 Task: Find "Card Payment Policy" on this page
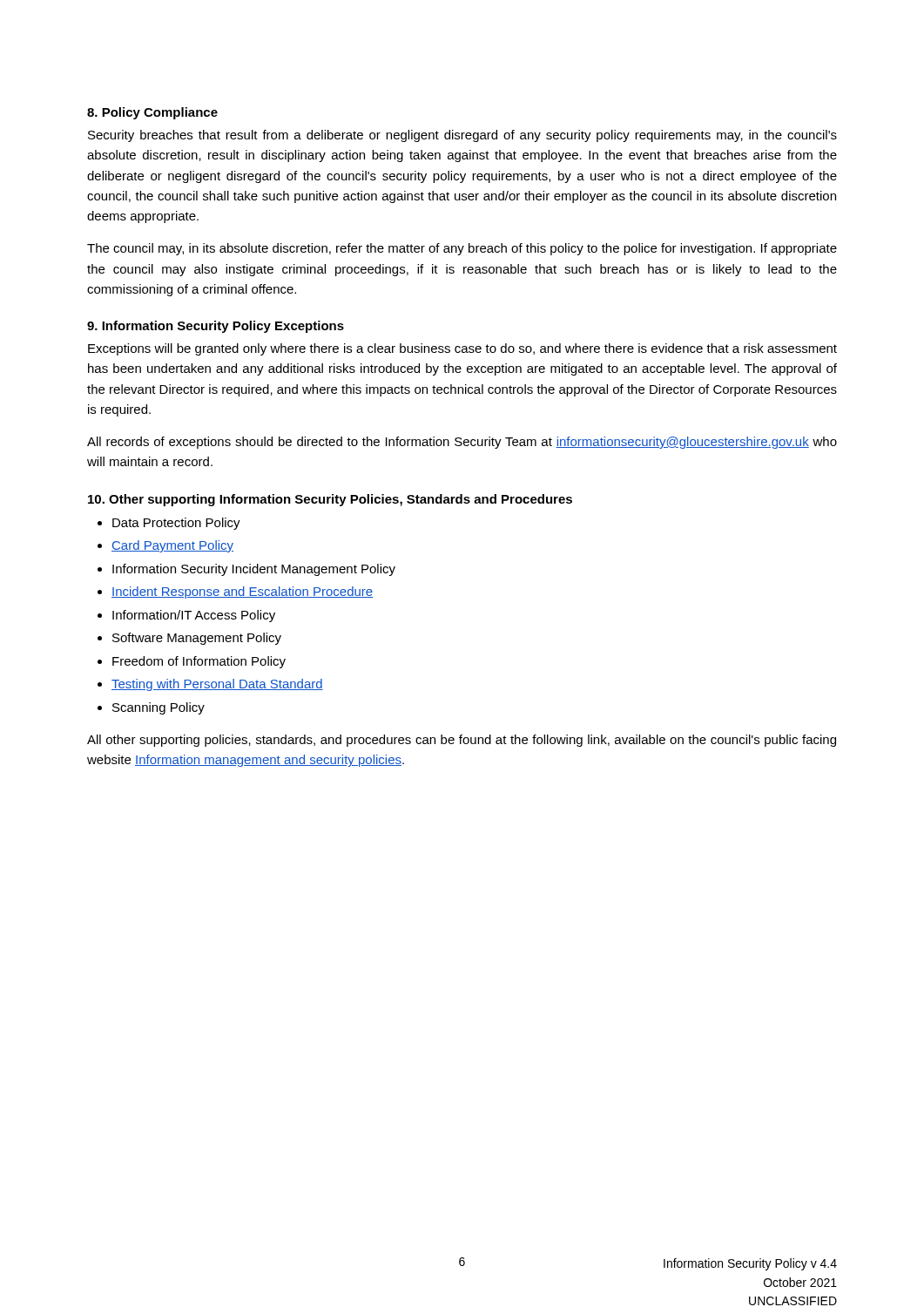[x=172, y=545]
